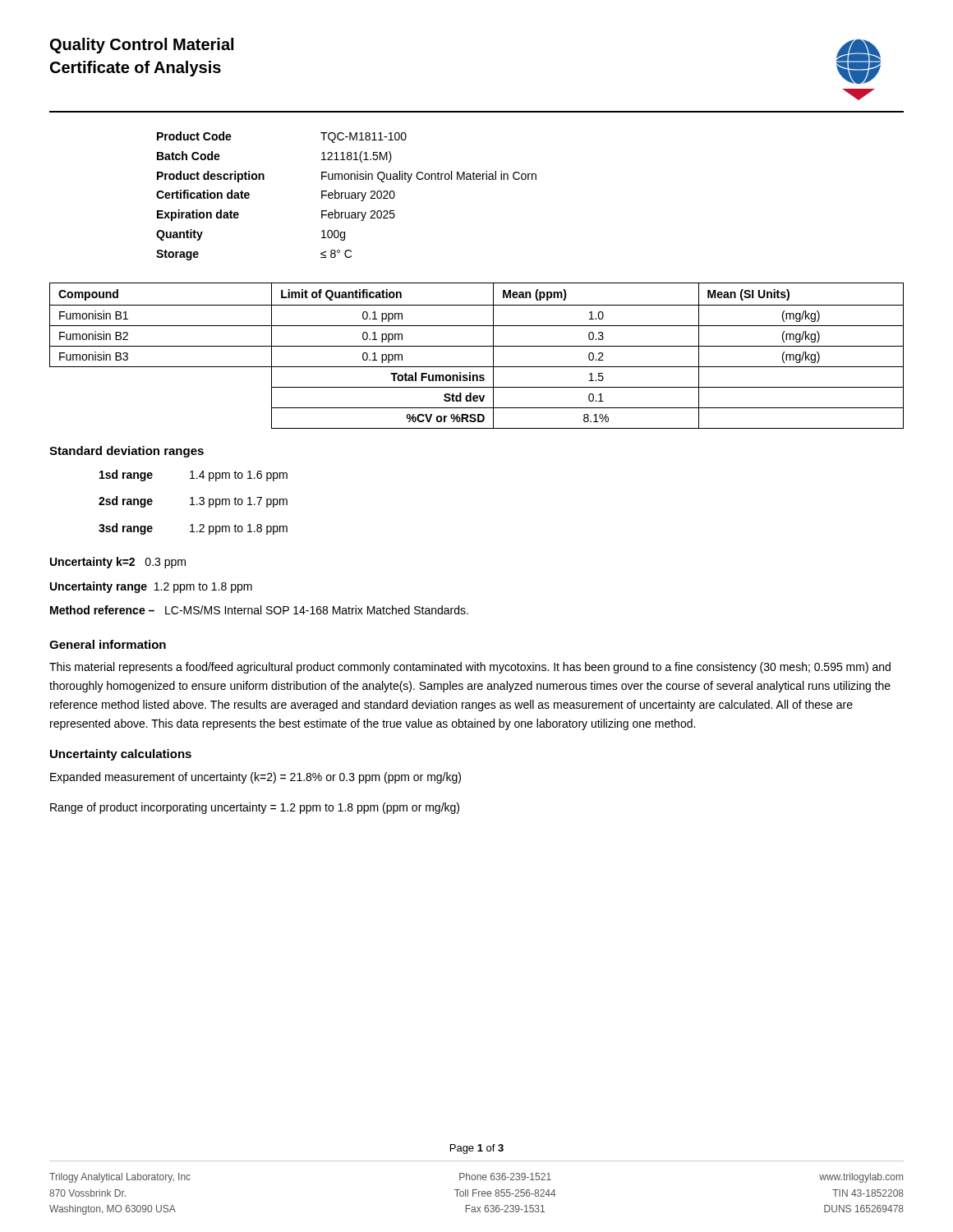
Task: Find the element starting "General information"
Action: tap(108, 644)
